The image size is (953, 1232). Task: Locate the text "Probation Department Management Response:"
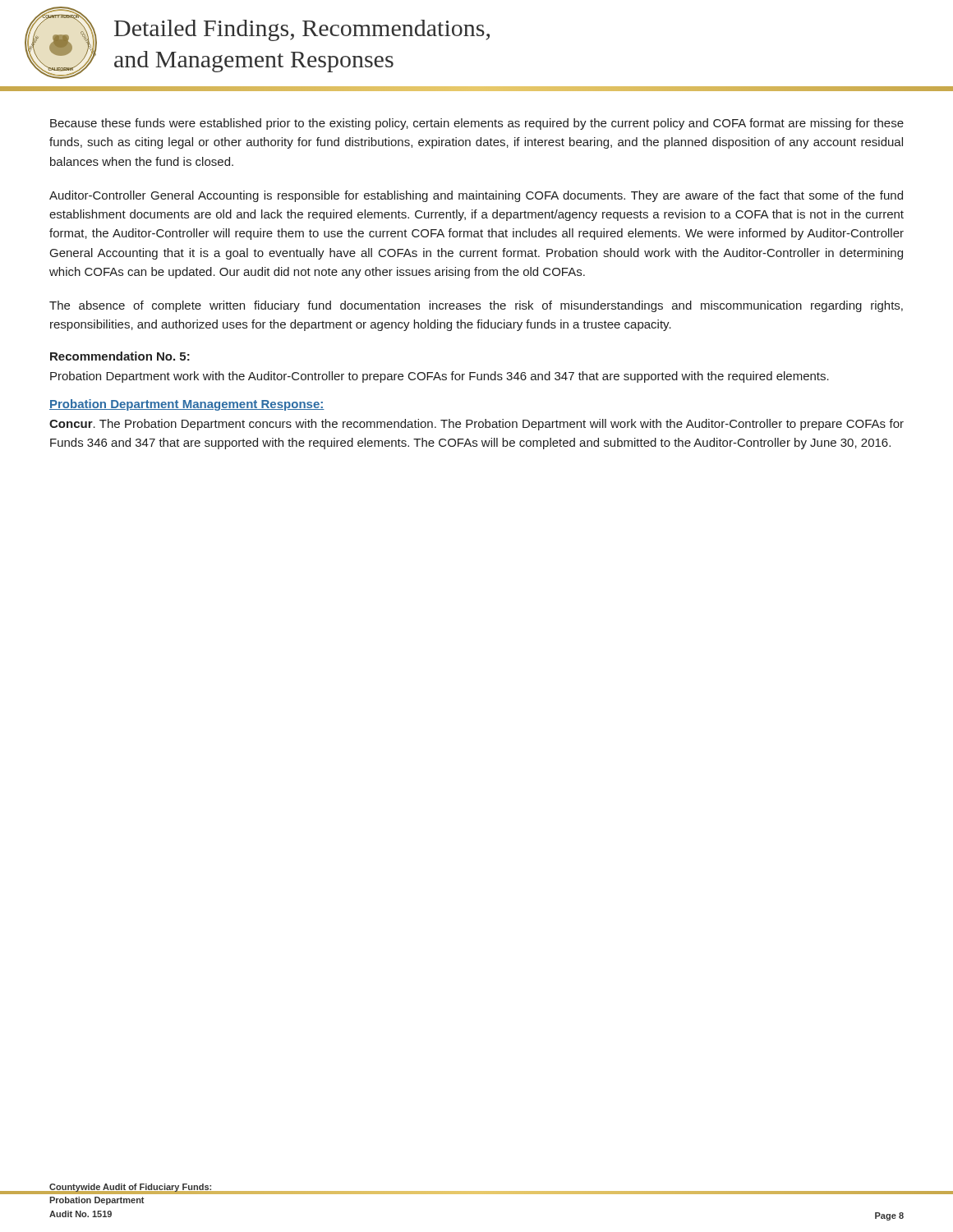point(187,403)
